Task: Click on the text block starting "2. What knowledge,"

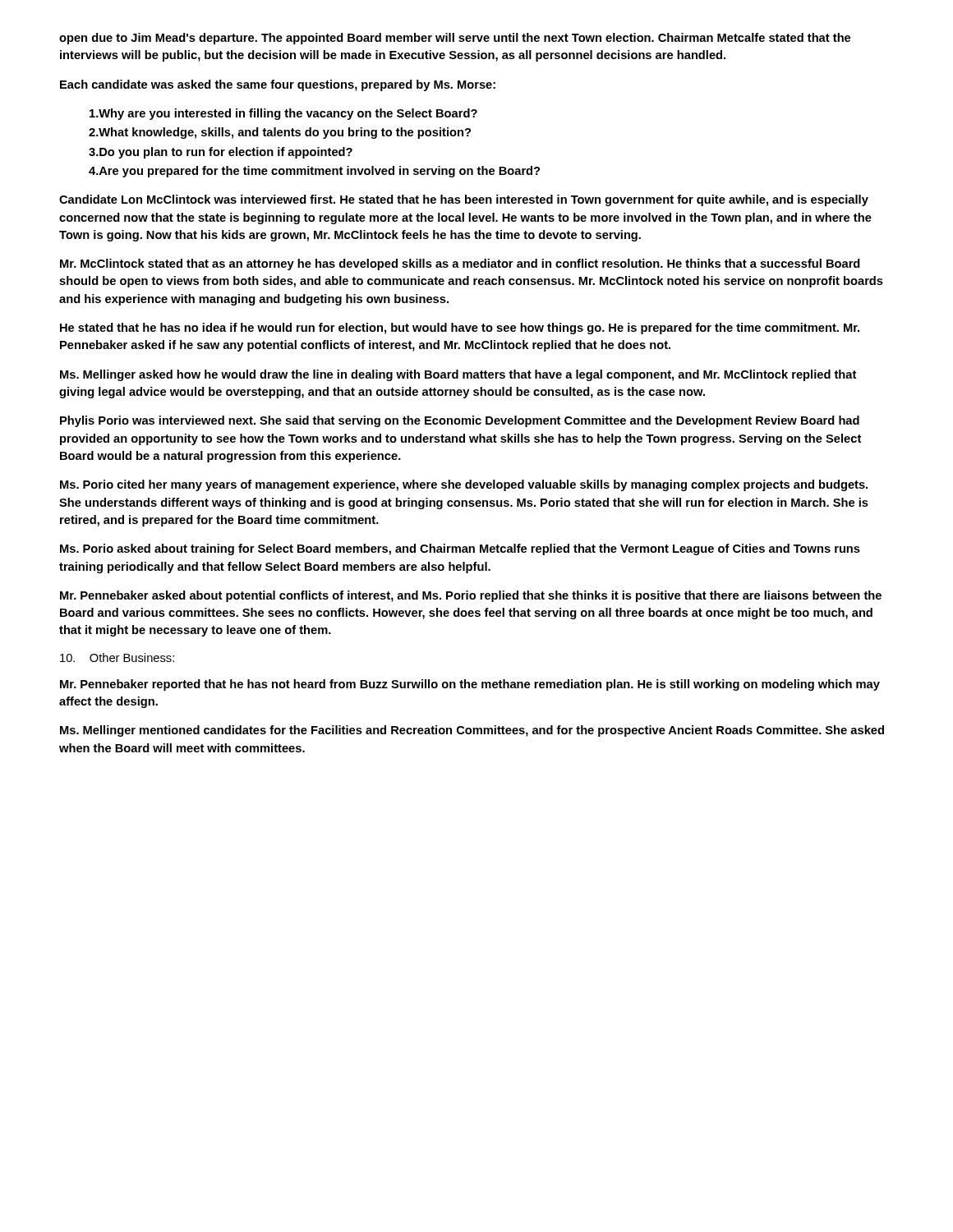Action: pos(476,133)
